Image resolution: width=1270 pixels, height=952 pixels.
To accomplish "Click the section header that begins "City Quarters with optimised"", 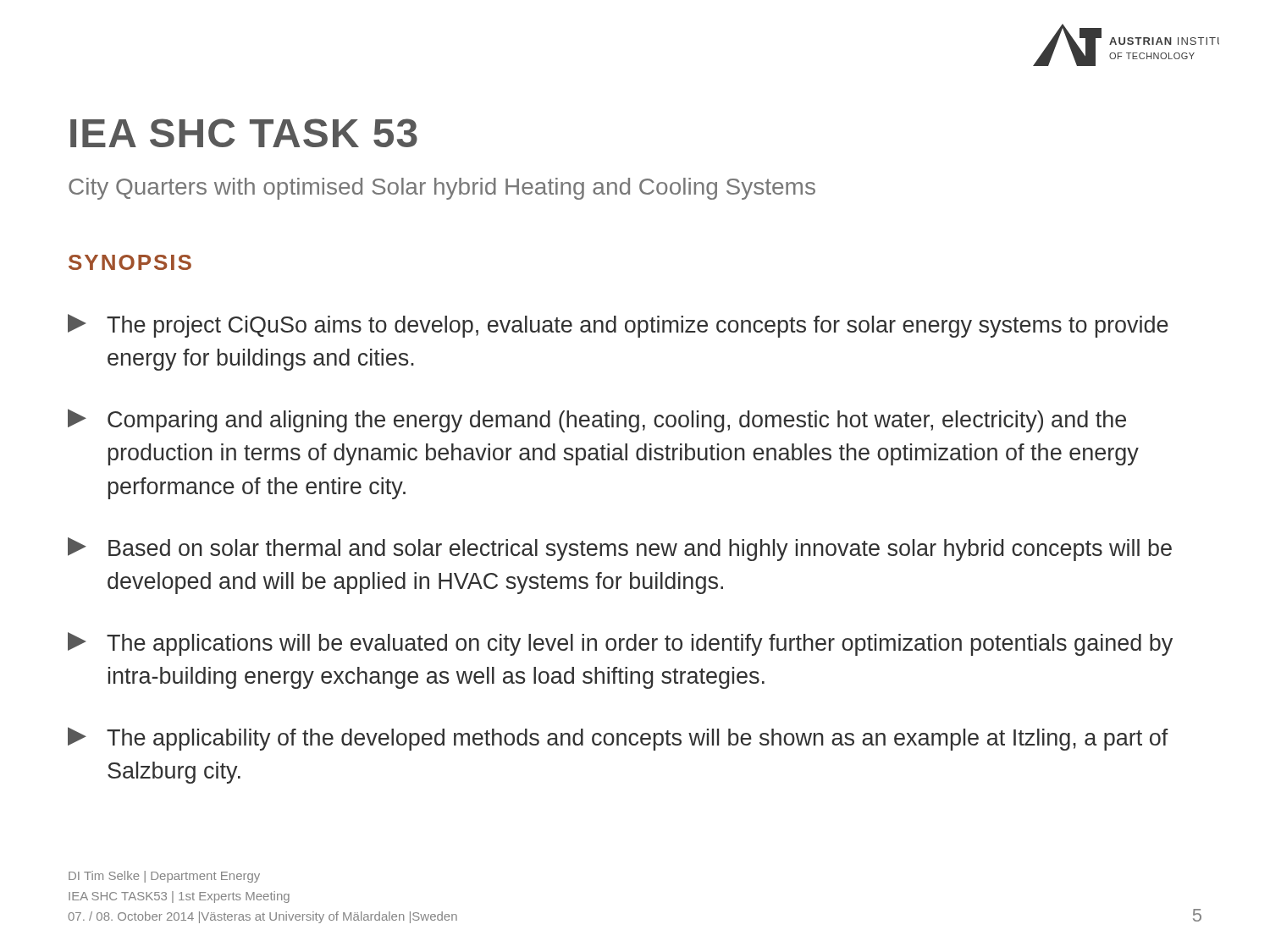I will (442, 187).
